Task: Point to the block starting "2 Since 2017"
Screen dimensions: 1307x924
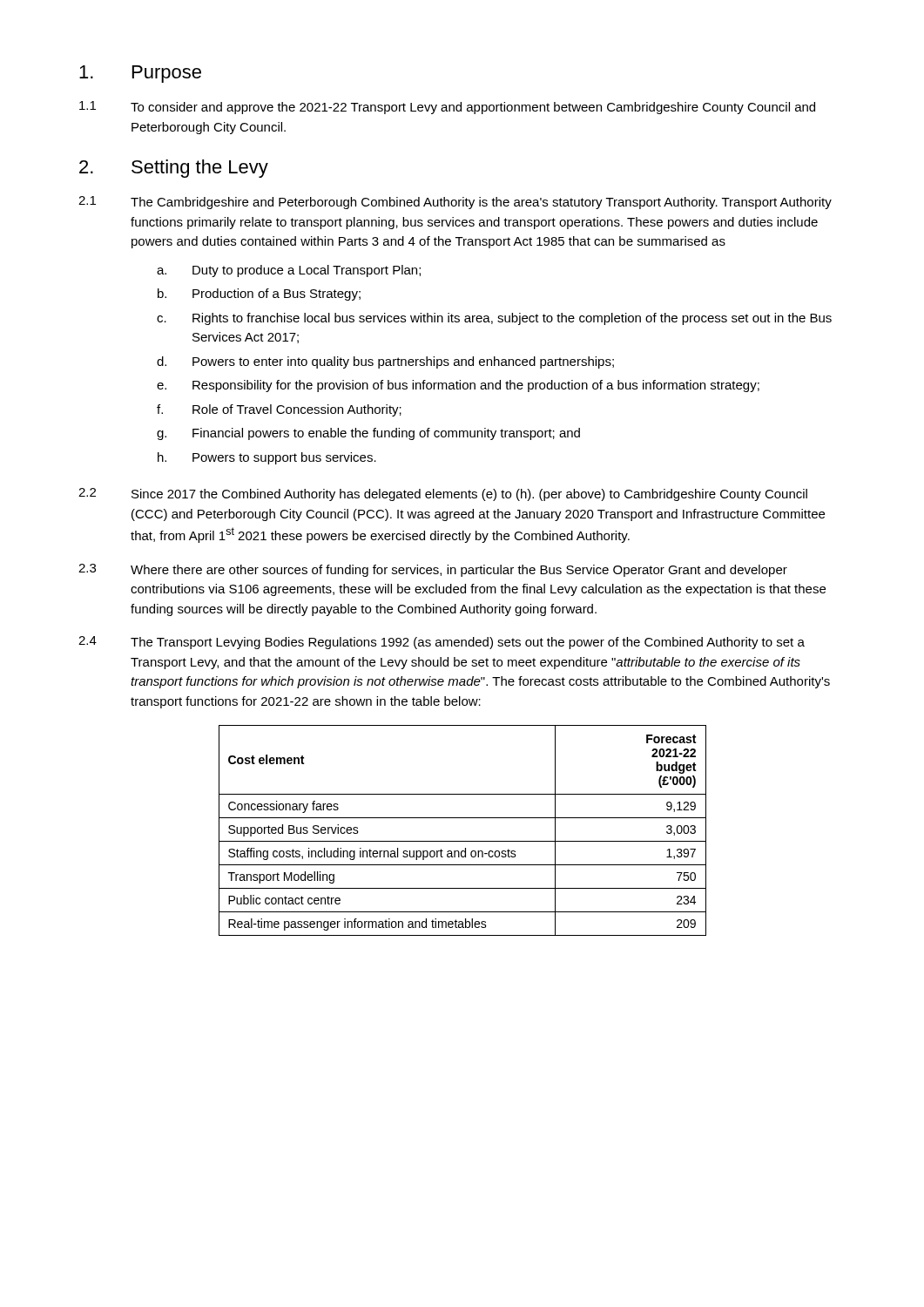Action: (462, 515)
